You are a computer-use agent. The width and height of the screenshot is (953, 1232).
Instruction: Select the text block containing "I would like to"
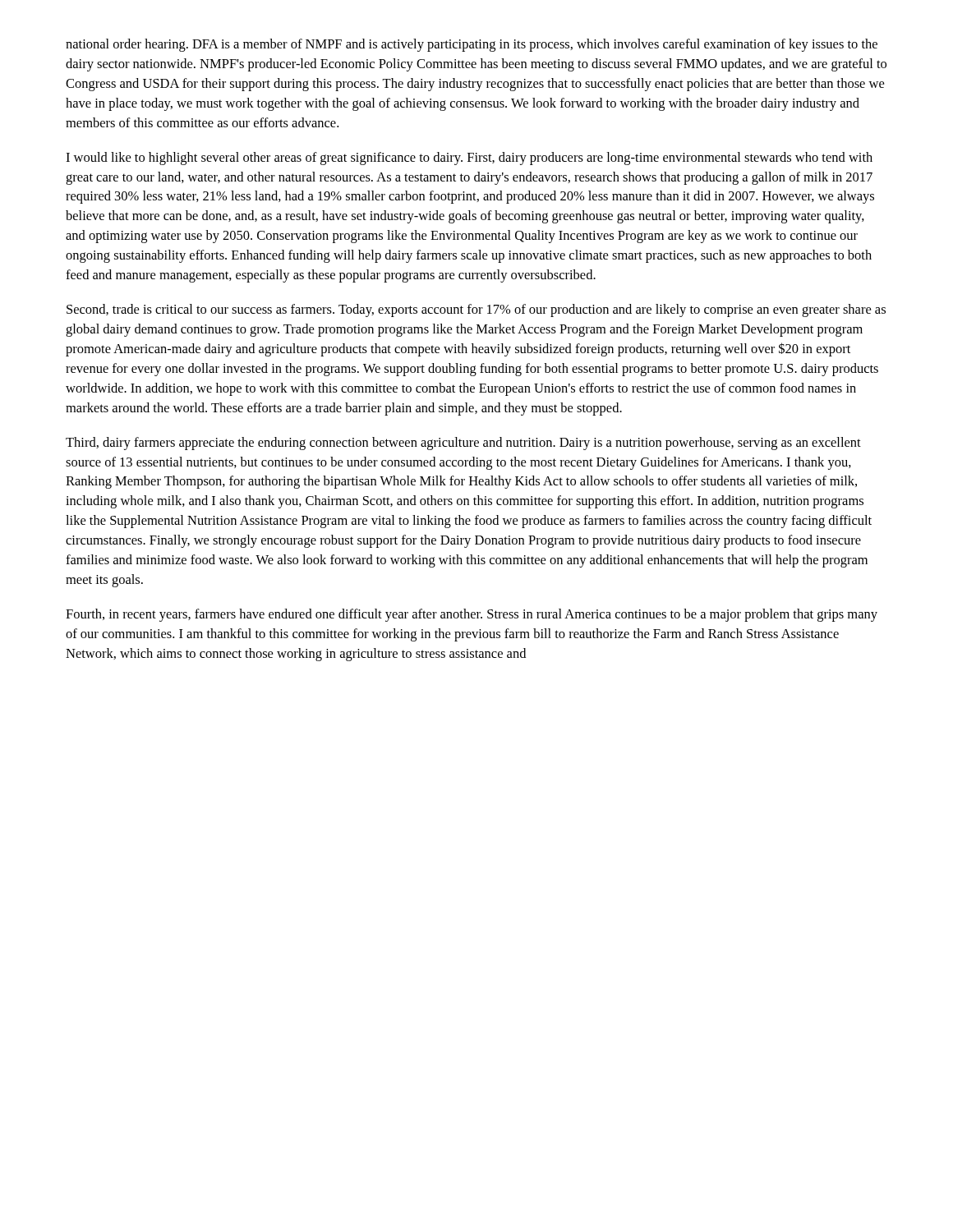[470, 216]
